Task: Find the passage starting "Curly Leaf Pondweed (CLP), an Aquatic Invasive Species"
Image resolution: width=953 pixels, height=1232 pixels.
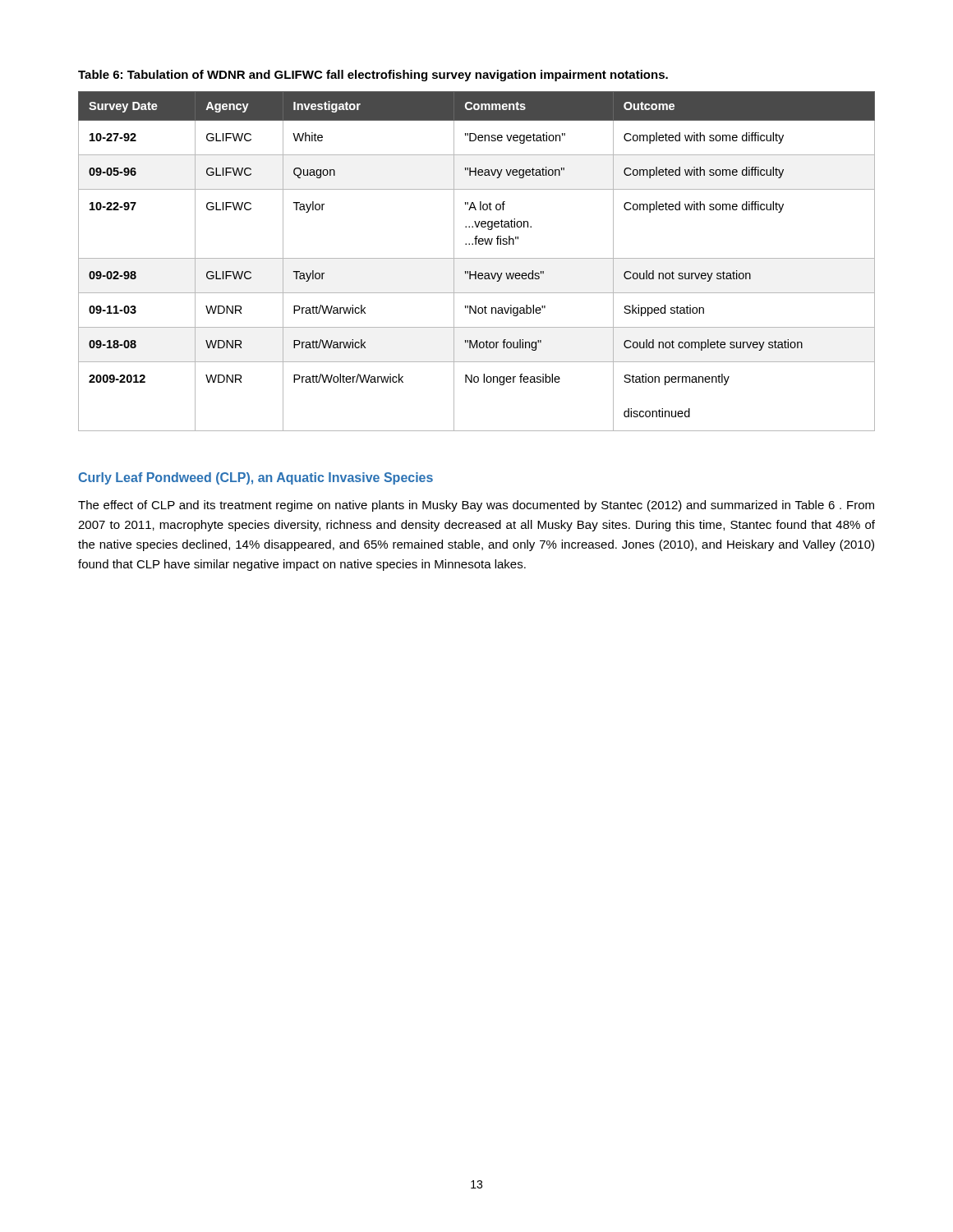Action: (x=256, y=478)
